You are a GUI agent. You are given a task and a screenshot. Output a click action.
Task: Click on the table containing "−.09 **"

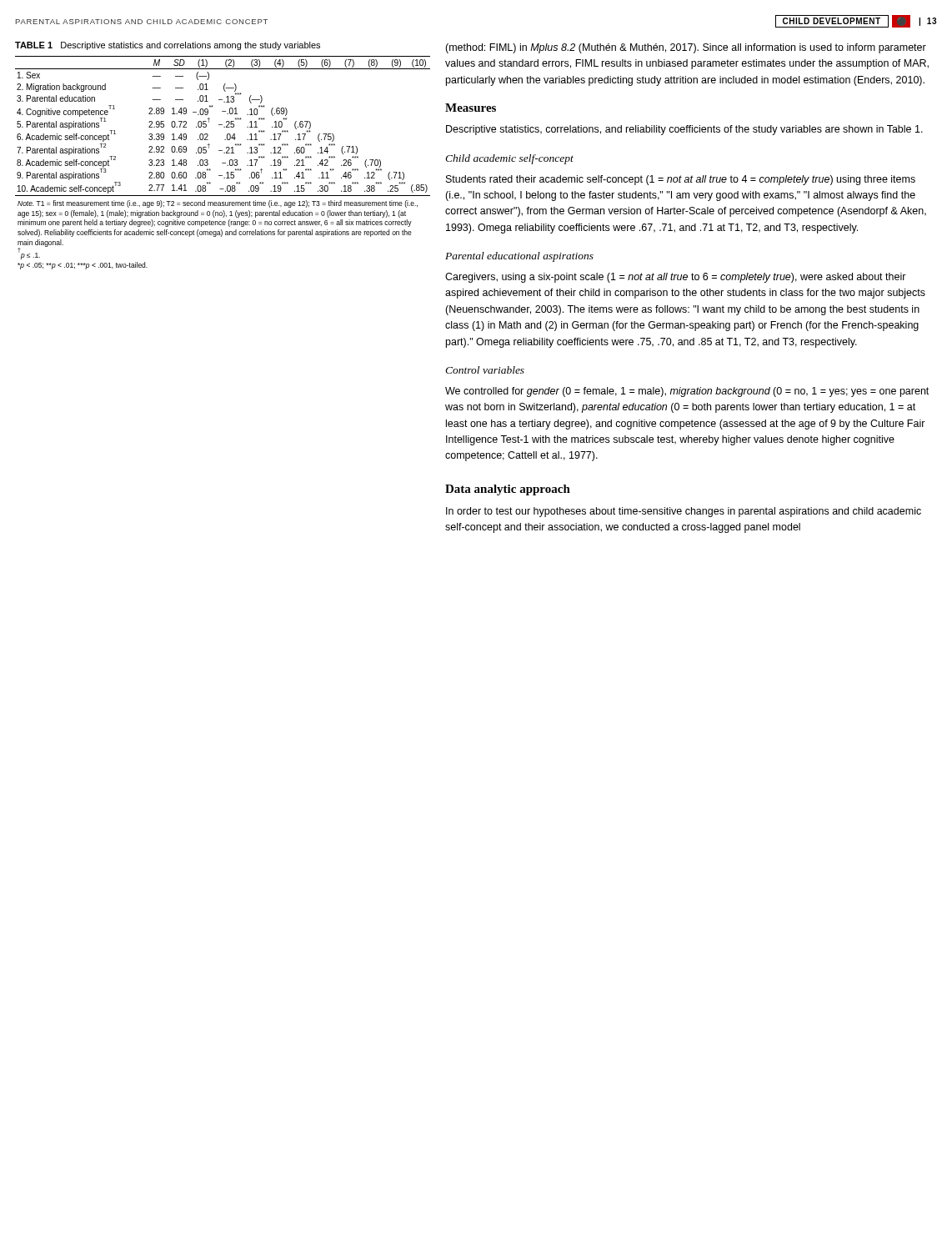(x=223, y=164)
